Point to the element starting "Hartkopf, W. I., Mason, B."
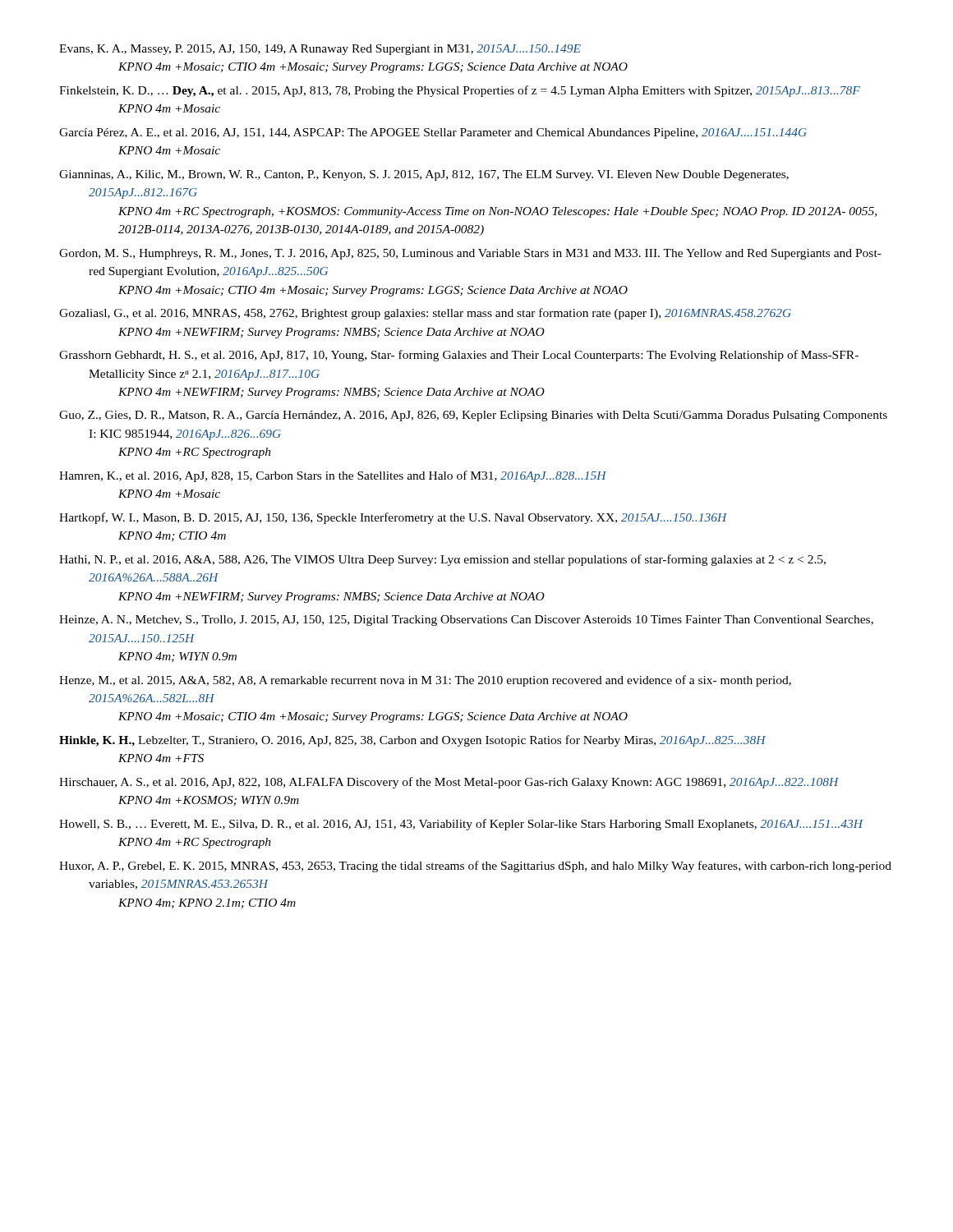 point(476,528)
